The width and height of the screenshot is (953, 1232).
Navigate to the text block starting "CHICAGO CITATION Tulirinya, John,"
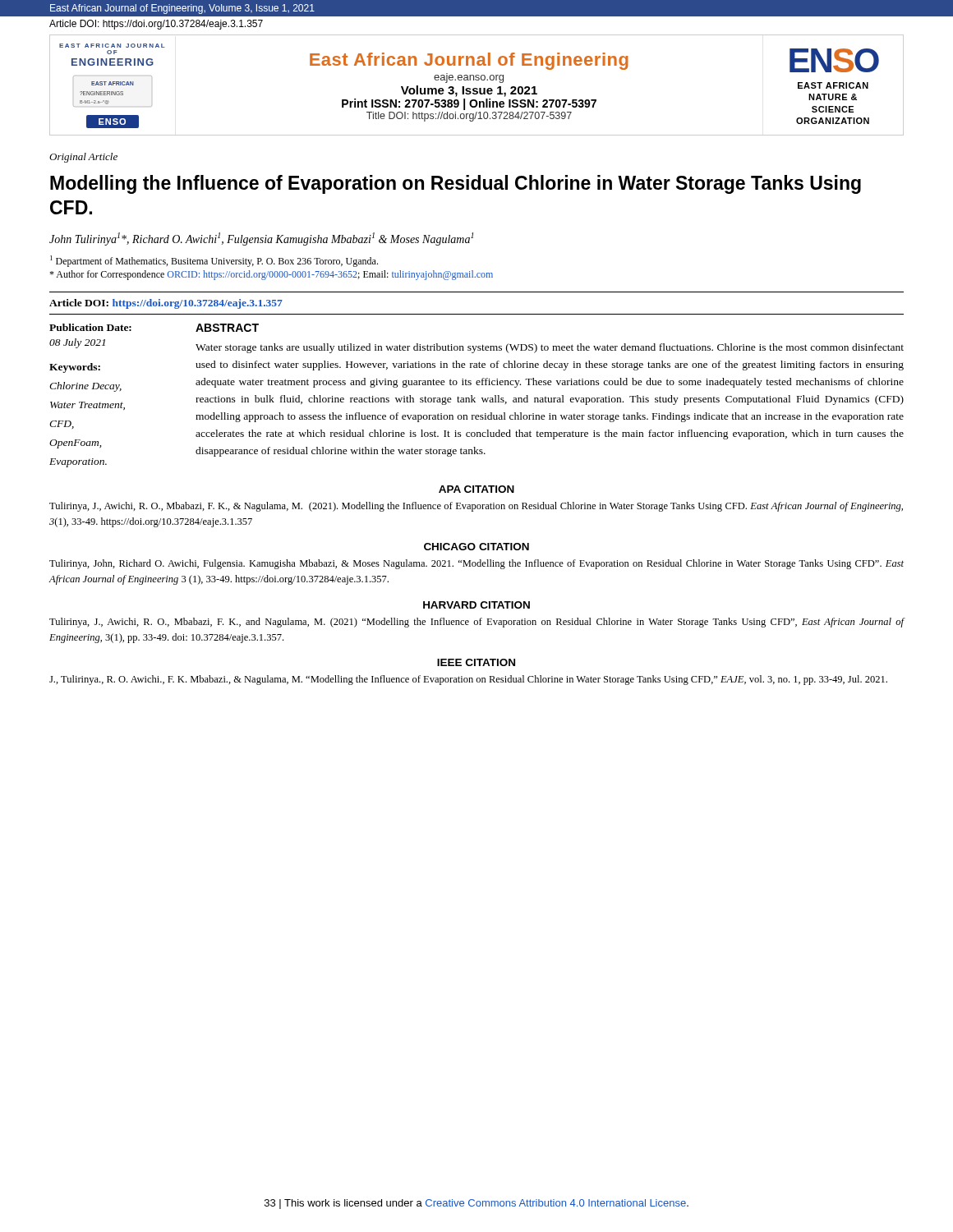click(x=476, y=564)
